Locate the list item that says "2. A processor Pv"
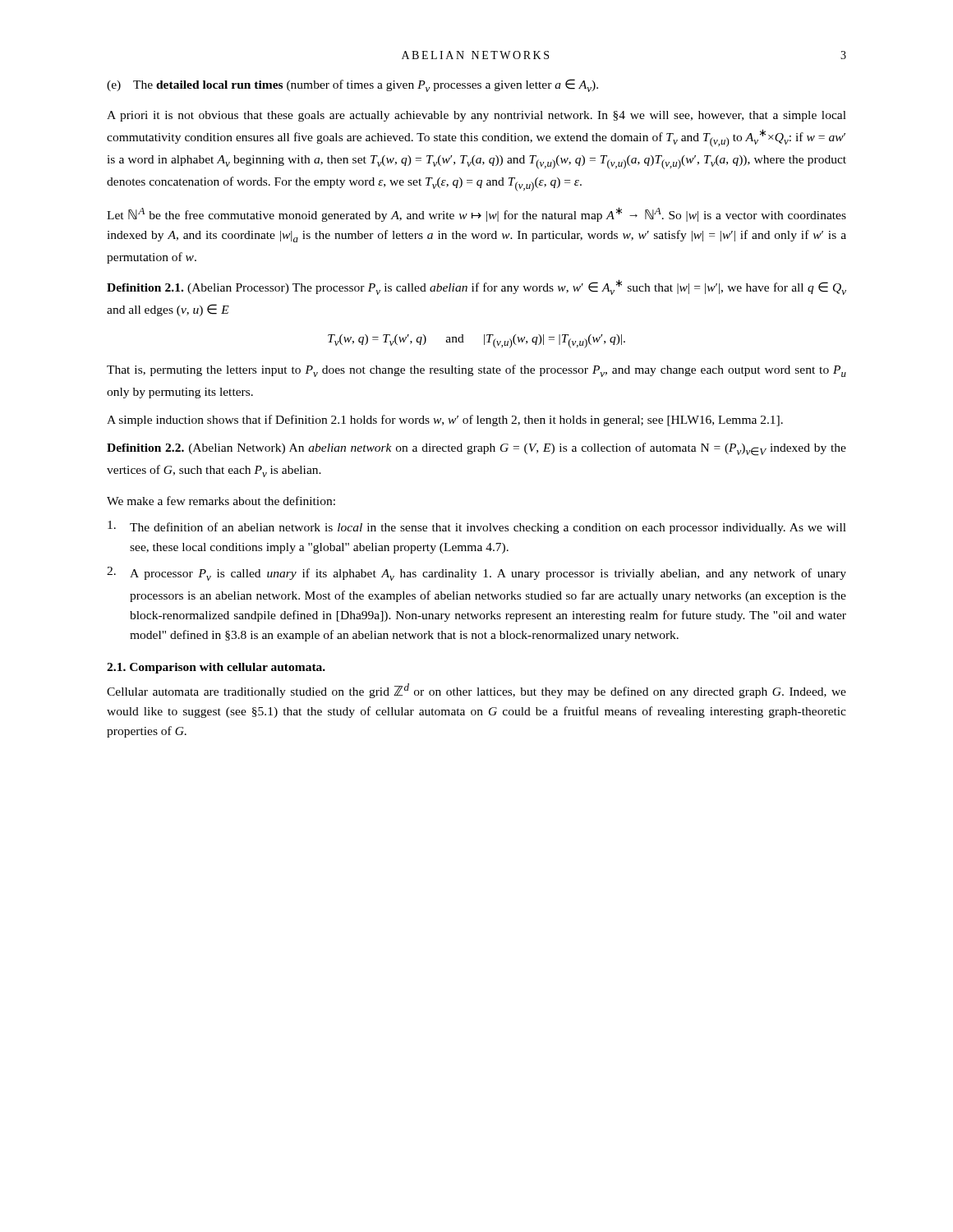This screenshot has height=1232, width=953. (x=476, y=604)
